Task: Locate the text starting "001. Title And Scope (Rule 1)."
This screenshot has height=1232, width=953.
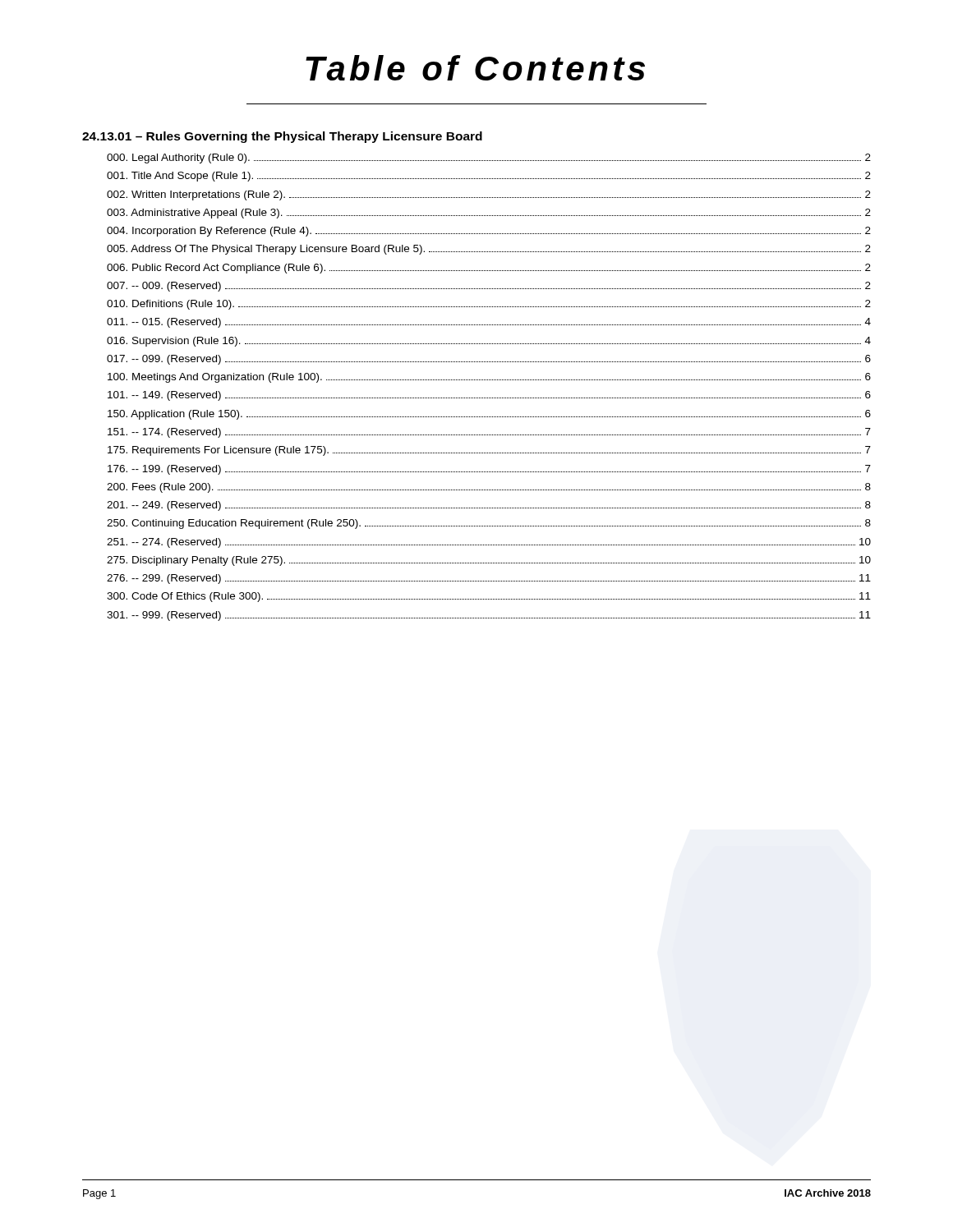Action: point(489,176)
